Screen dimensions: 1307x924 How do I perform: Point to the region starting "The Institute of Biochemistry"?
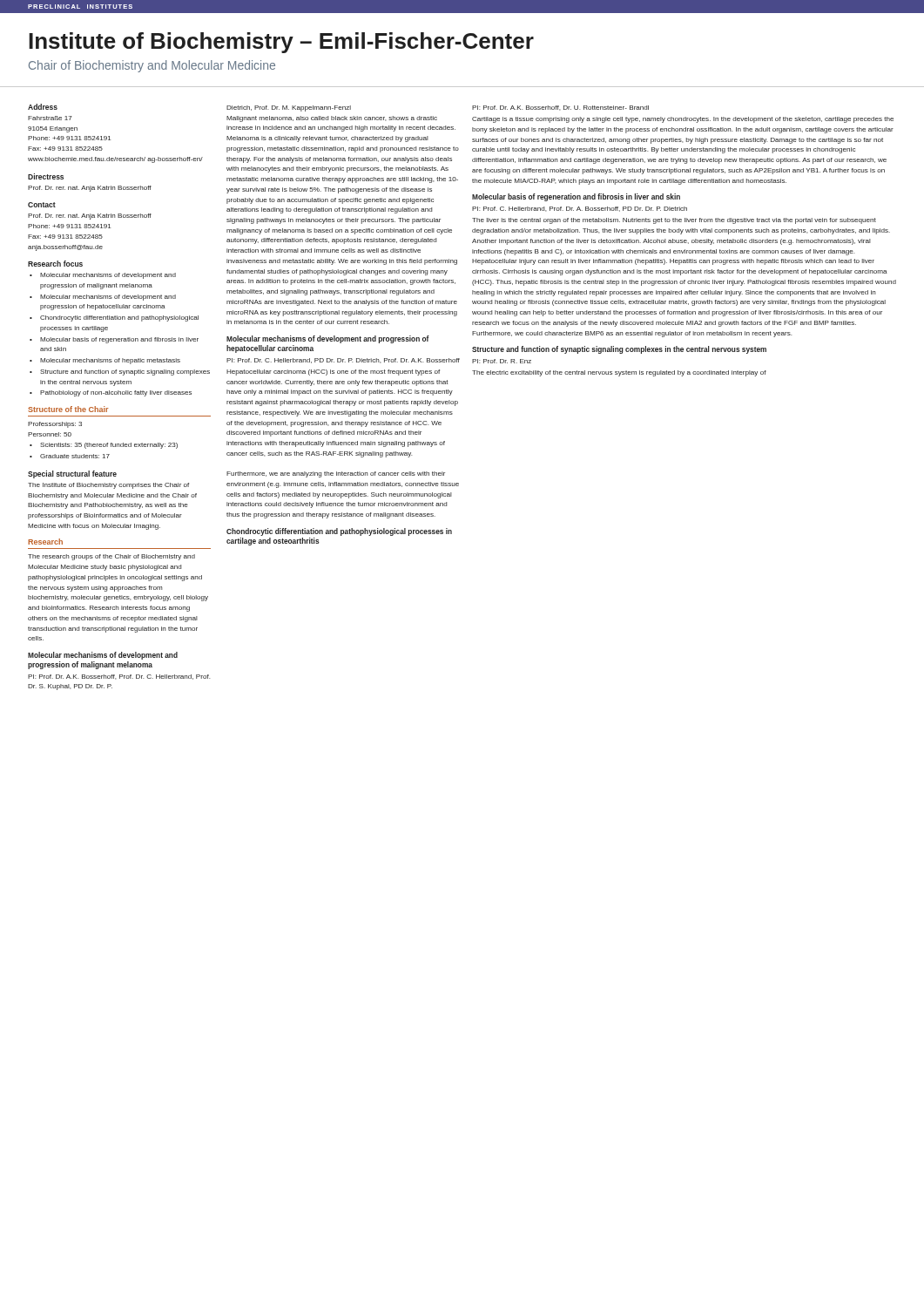pos(112,505)
